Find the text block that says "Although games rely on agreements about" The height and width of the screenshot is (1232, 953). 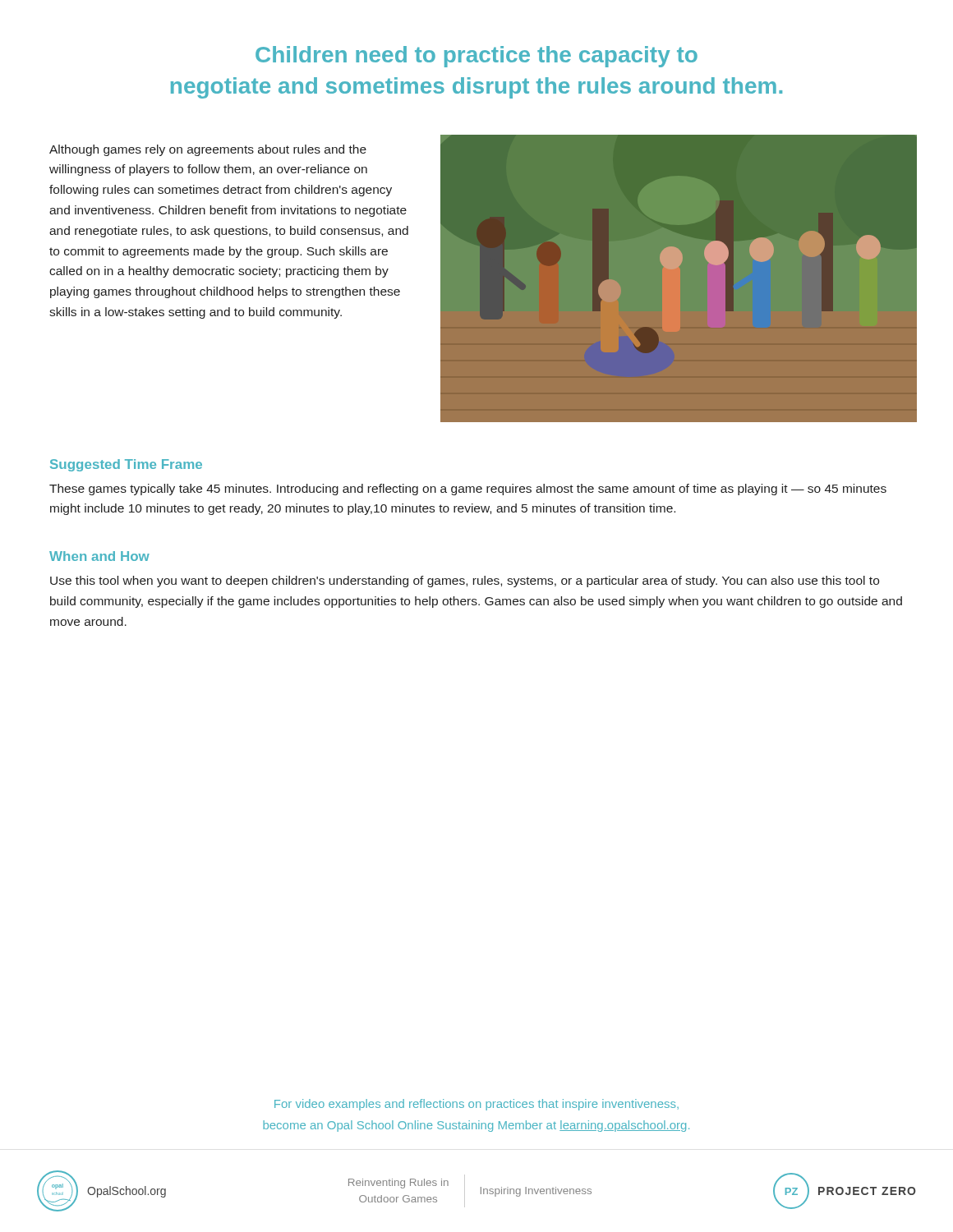[x=229, y=230]
